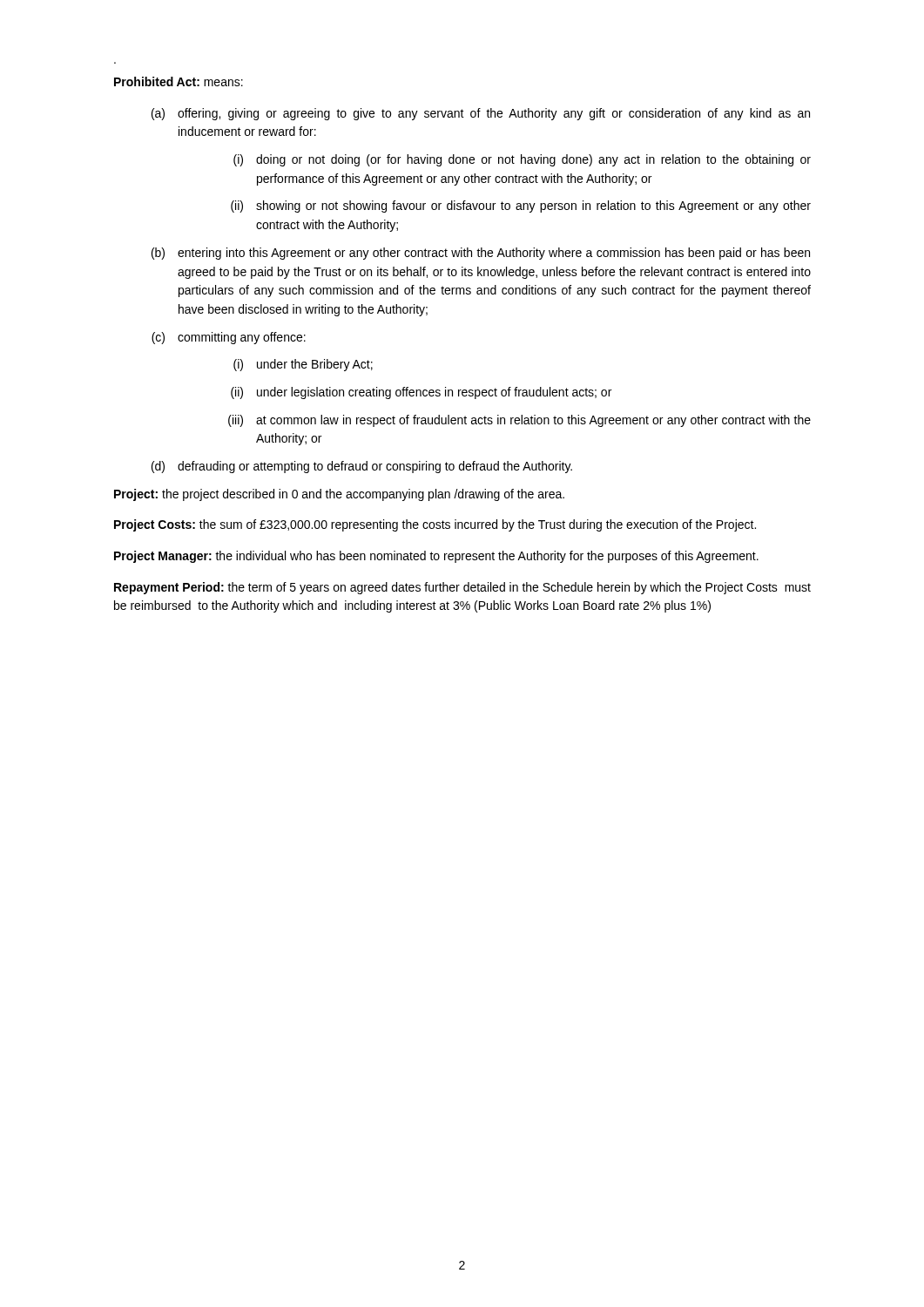
Task: Find the block on this page that starts "Repayment Period: the term"
Action: 462,597
